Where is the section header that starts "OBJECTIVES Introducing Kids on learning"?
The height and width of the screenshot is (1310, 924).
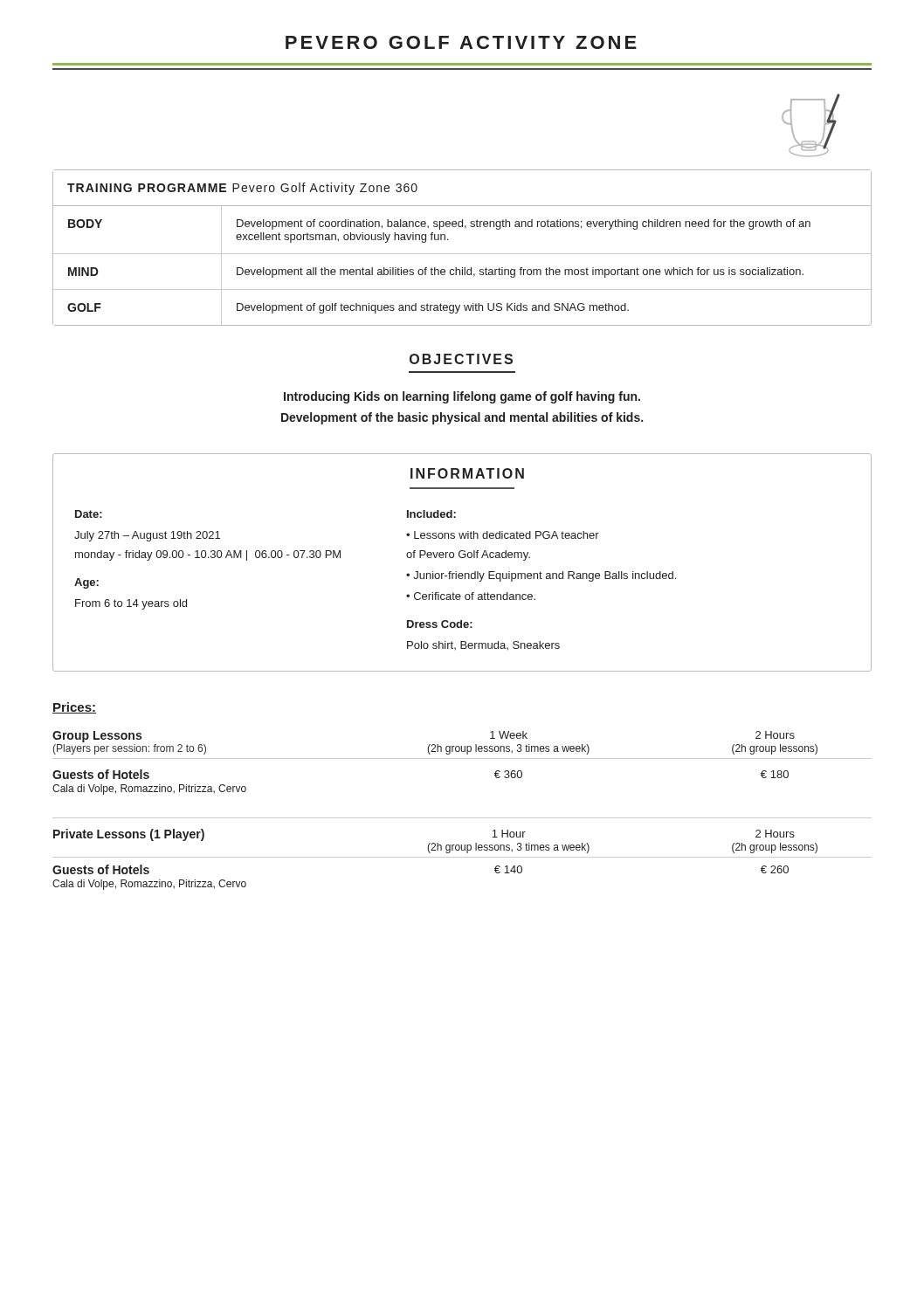[x=462, y=390]
